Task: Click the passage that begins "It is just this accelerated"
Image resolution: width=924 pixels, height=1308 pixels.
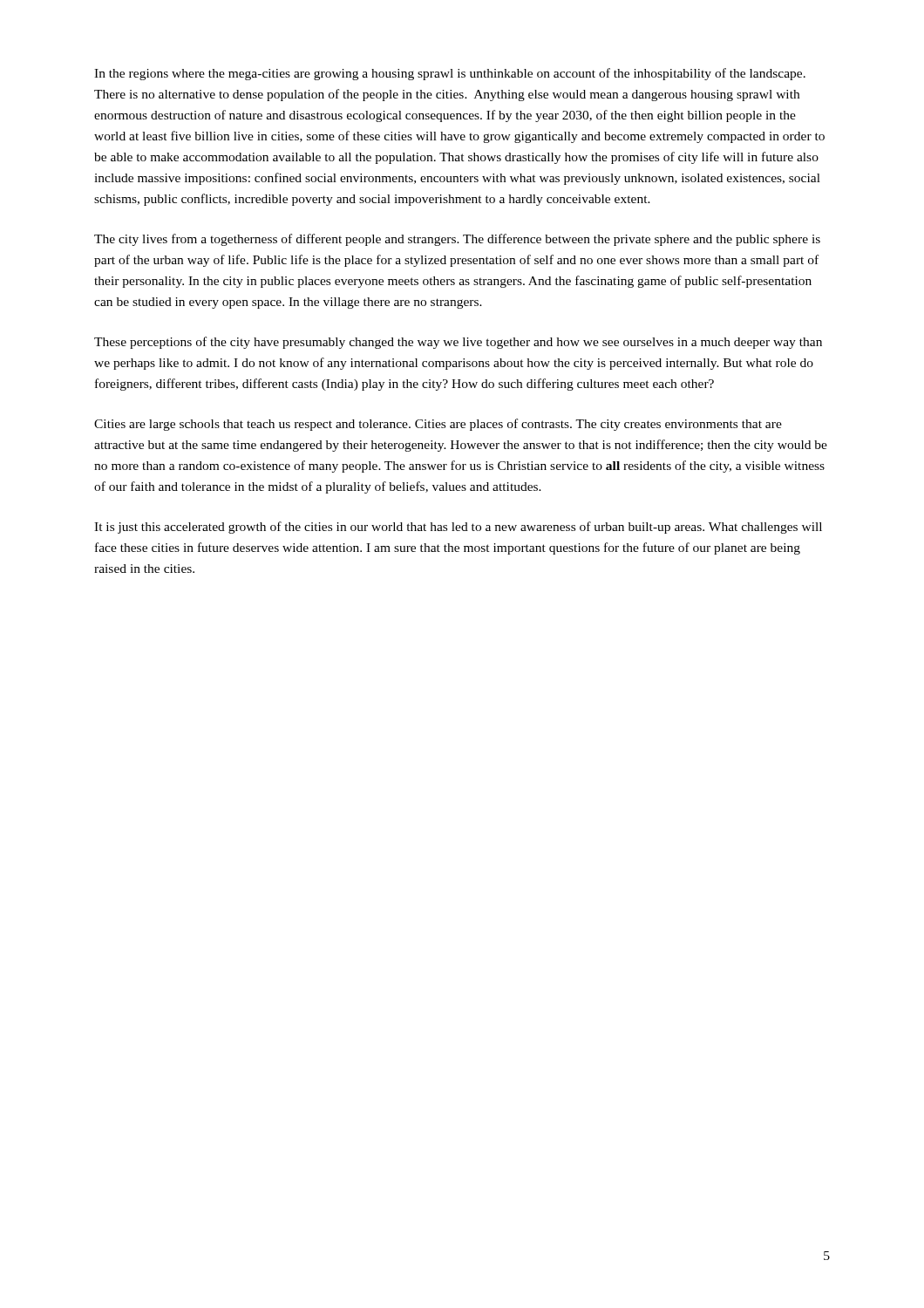Action: point(458,547)
